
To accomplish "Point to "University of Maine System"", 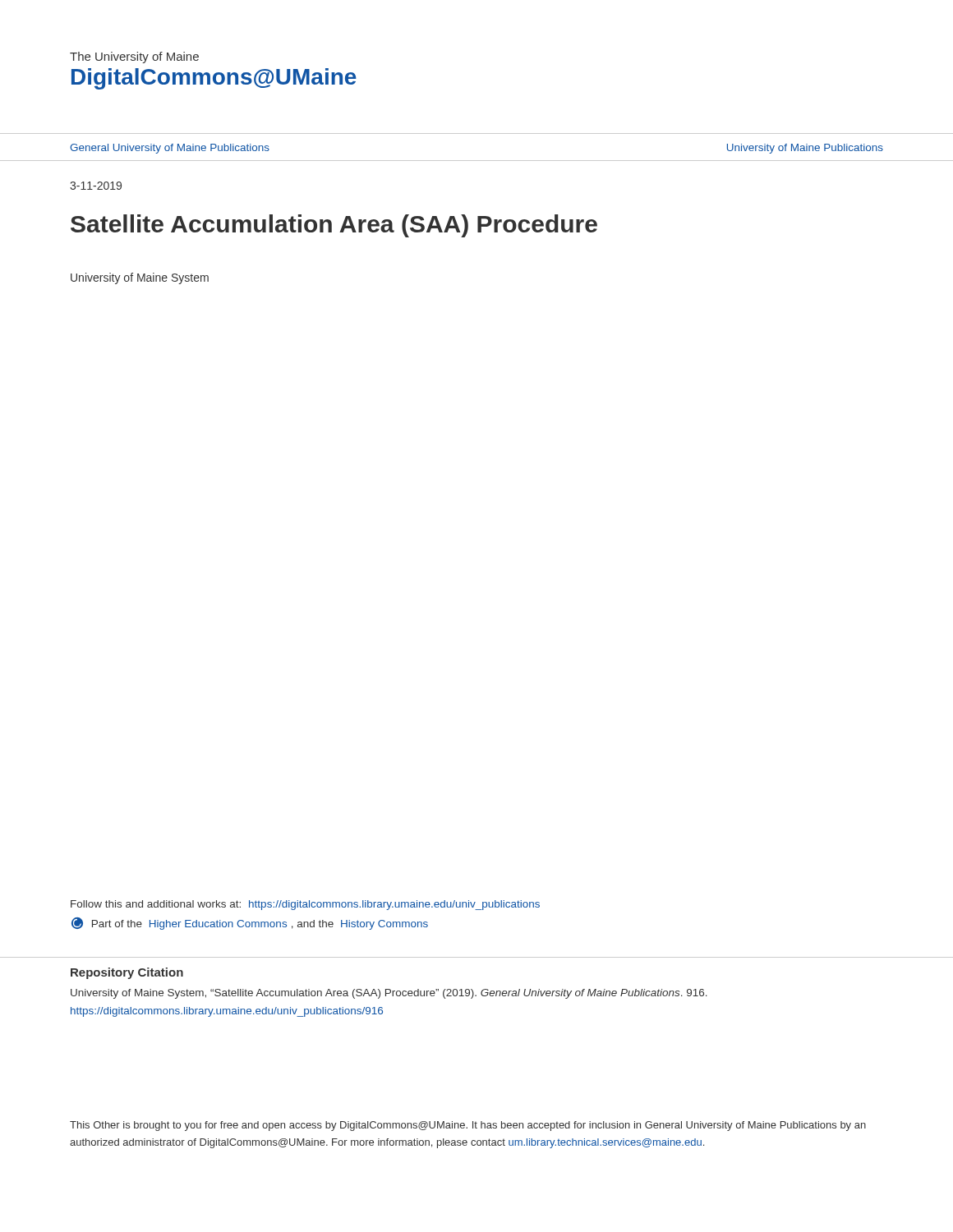I will [x=140, y=278].
